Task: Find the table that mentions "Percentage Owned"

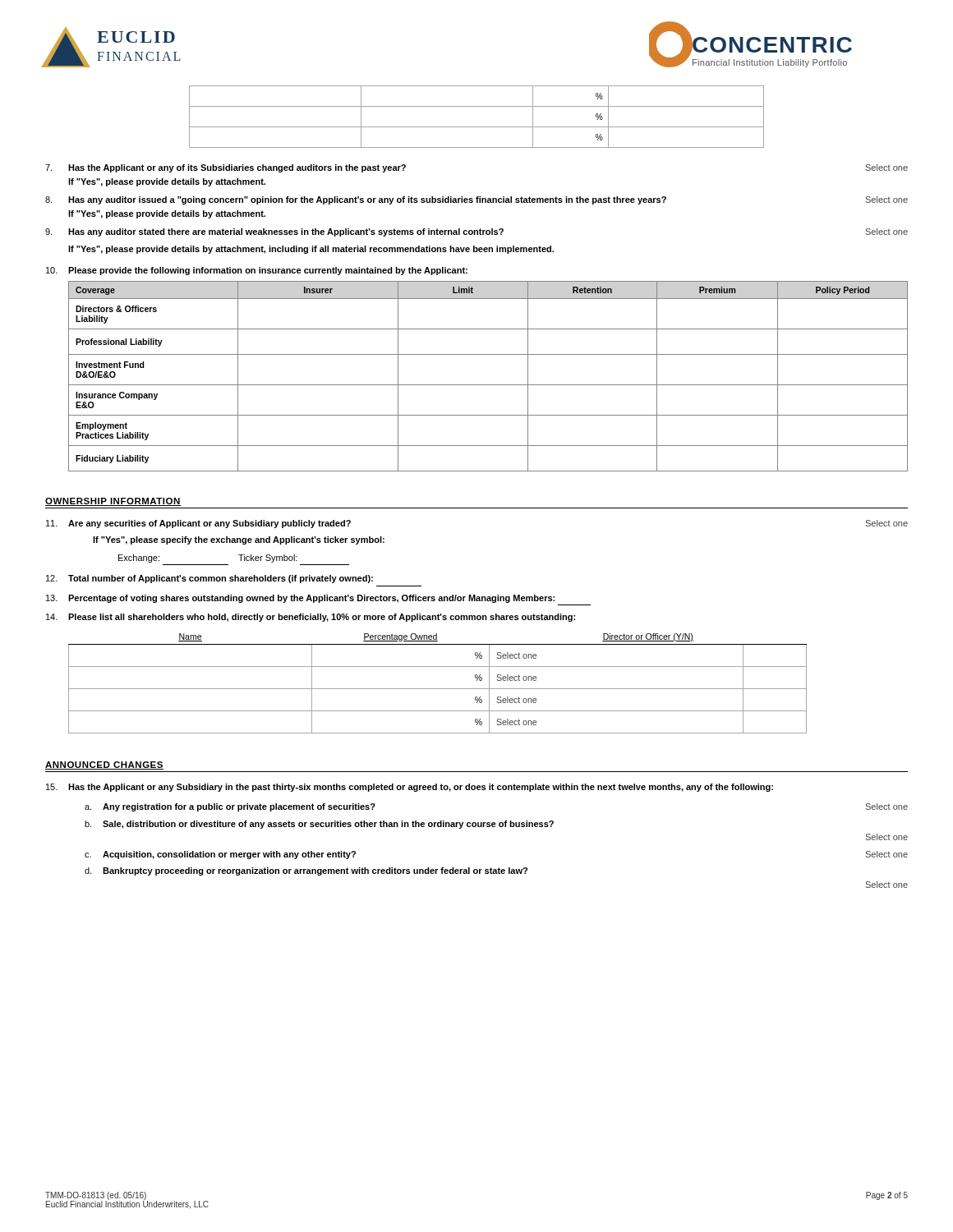Action: point(488,681)
